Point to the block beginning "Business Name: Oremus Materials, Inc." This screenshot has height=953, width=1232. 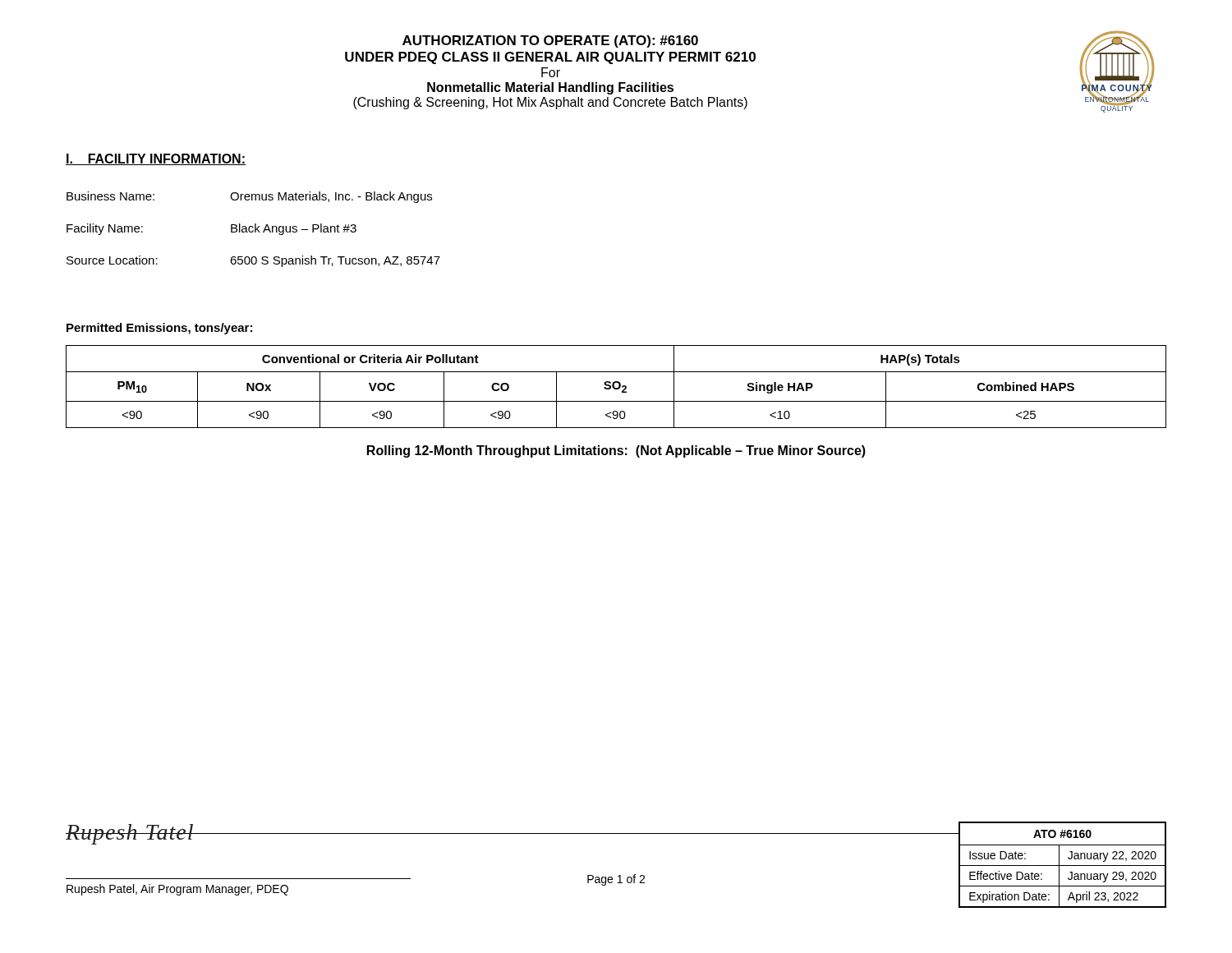(x=253, y=228)
